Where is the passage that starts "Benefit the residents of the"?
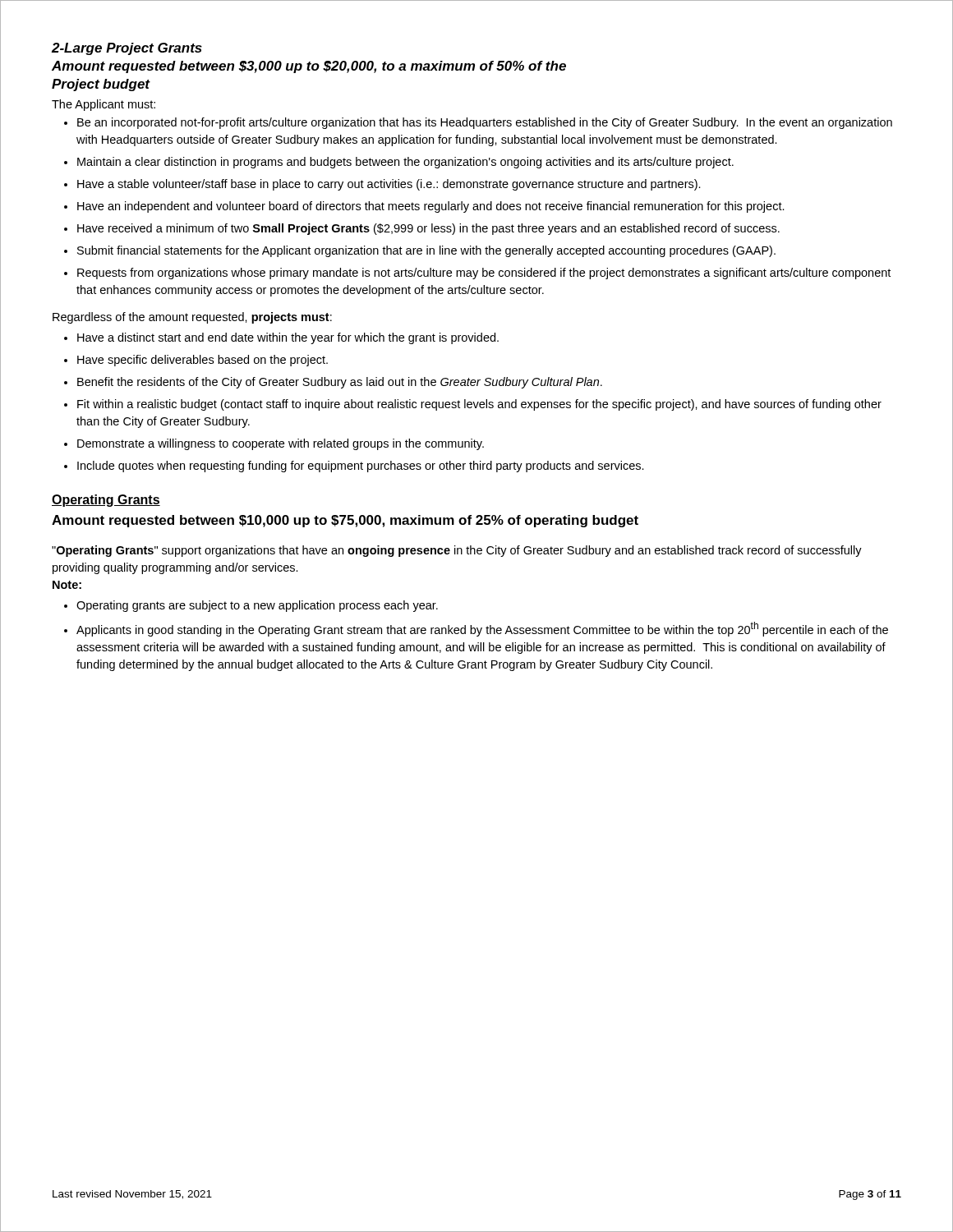The image size is (953, 1232). coord(340,382)
